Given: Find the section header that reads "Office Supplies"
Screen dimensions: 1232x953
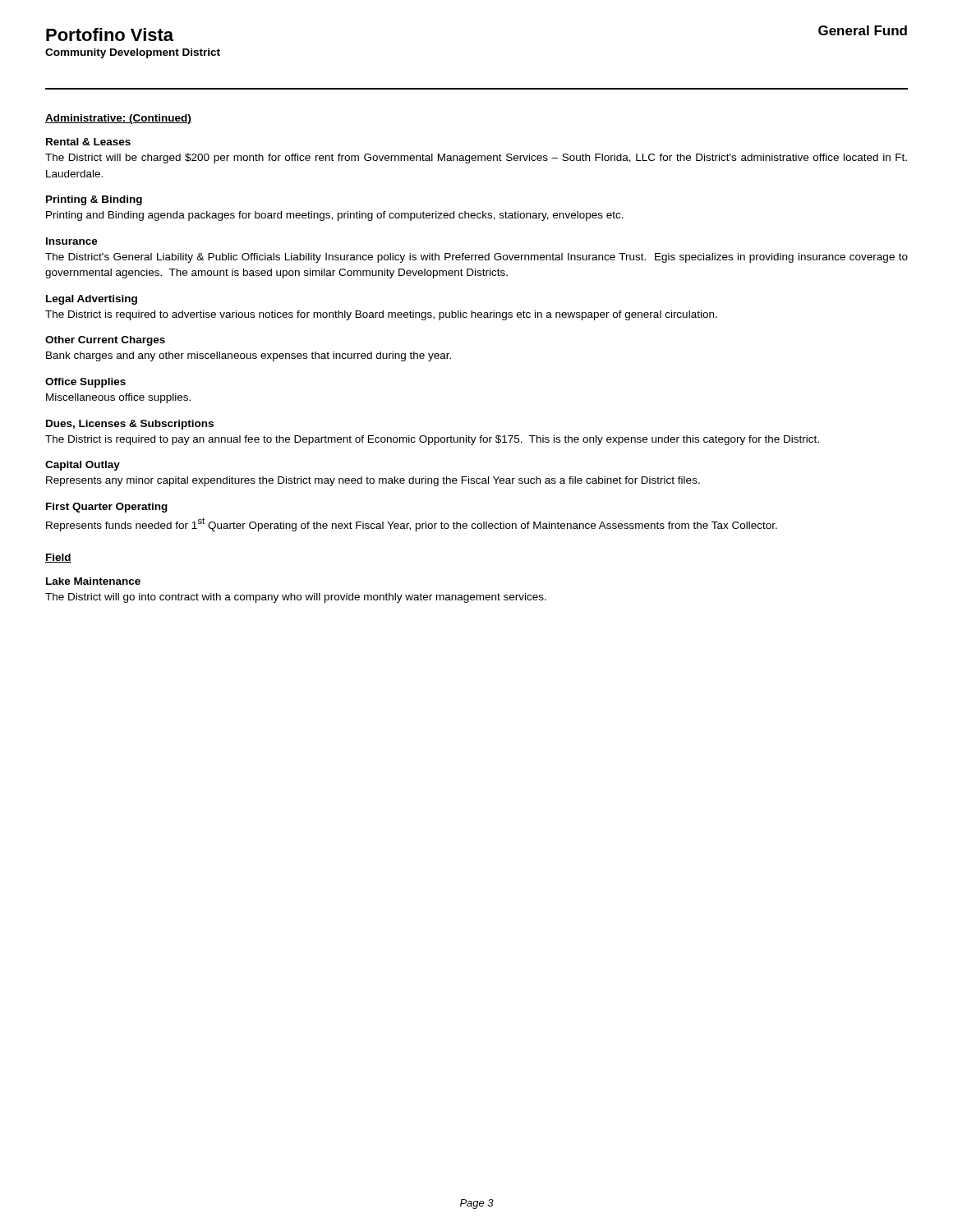Looking at the screenshot, I should point(86,381).
